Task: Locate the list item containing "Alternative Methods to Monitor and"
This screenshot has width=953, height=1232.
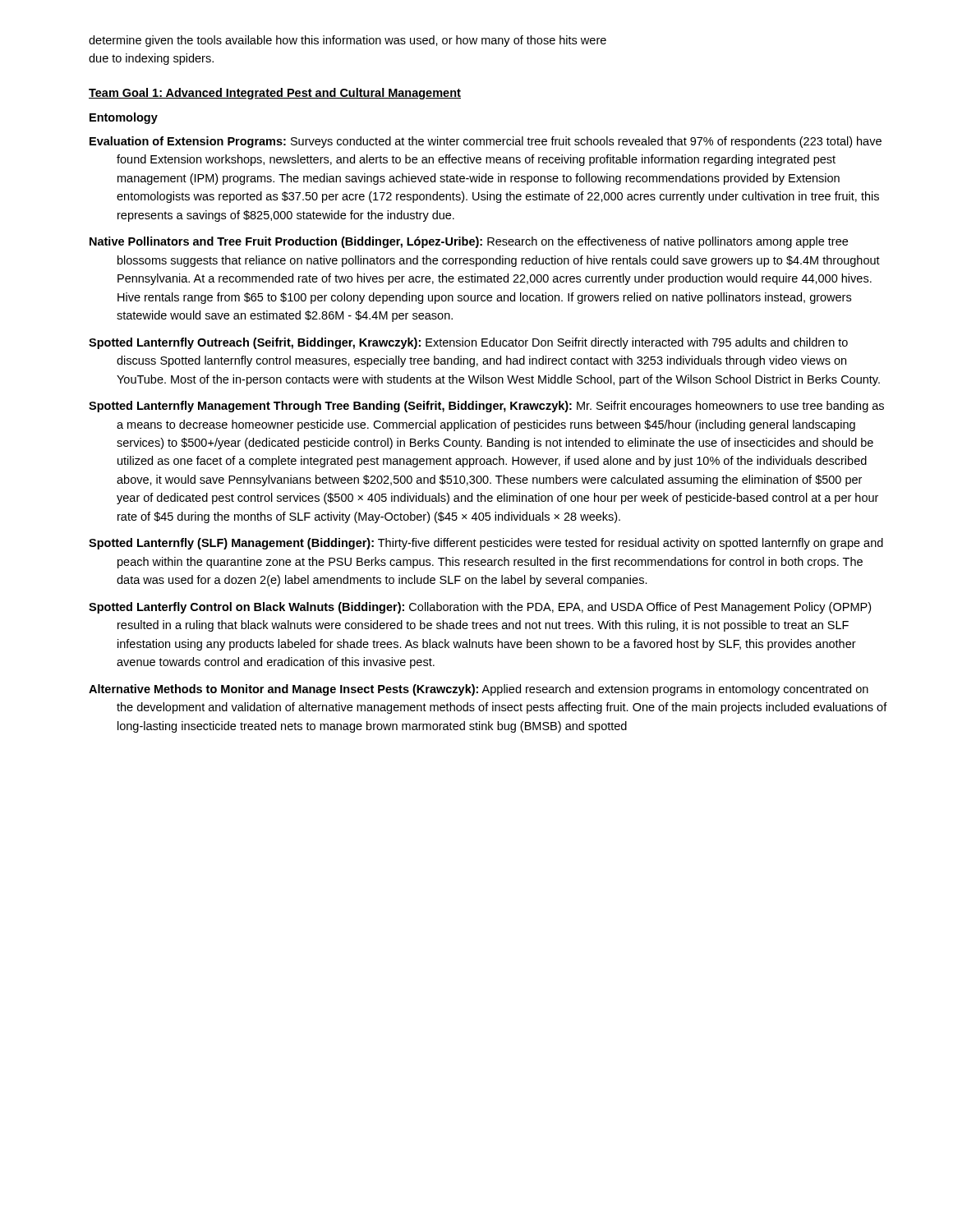Action: pyautogui.click(x=488, y=707)
